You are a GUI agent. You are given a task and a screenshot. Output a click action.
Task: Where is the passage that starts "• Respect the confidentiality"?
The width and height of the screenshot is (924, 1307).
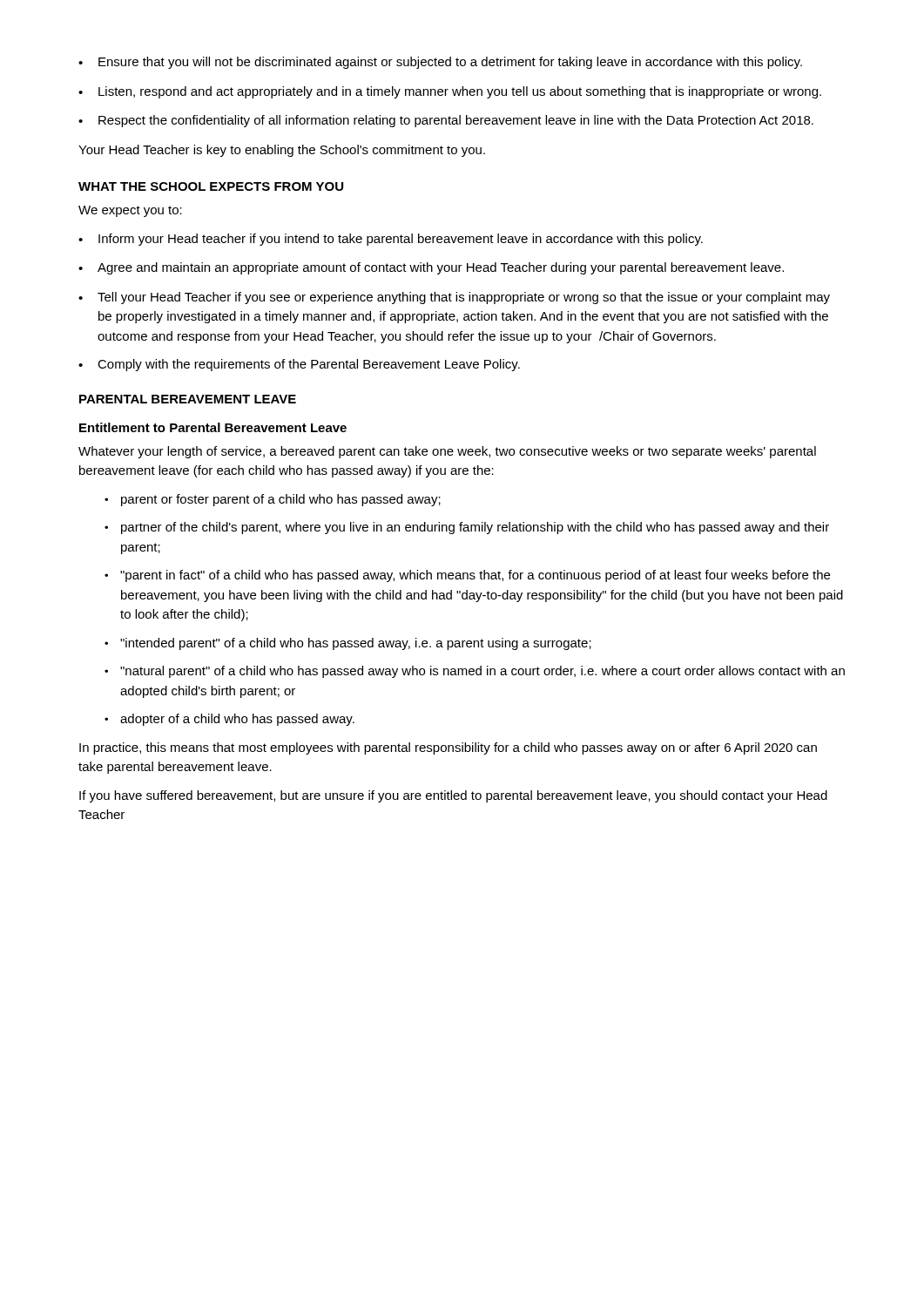(462, 121)
